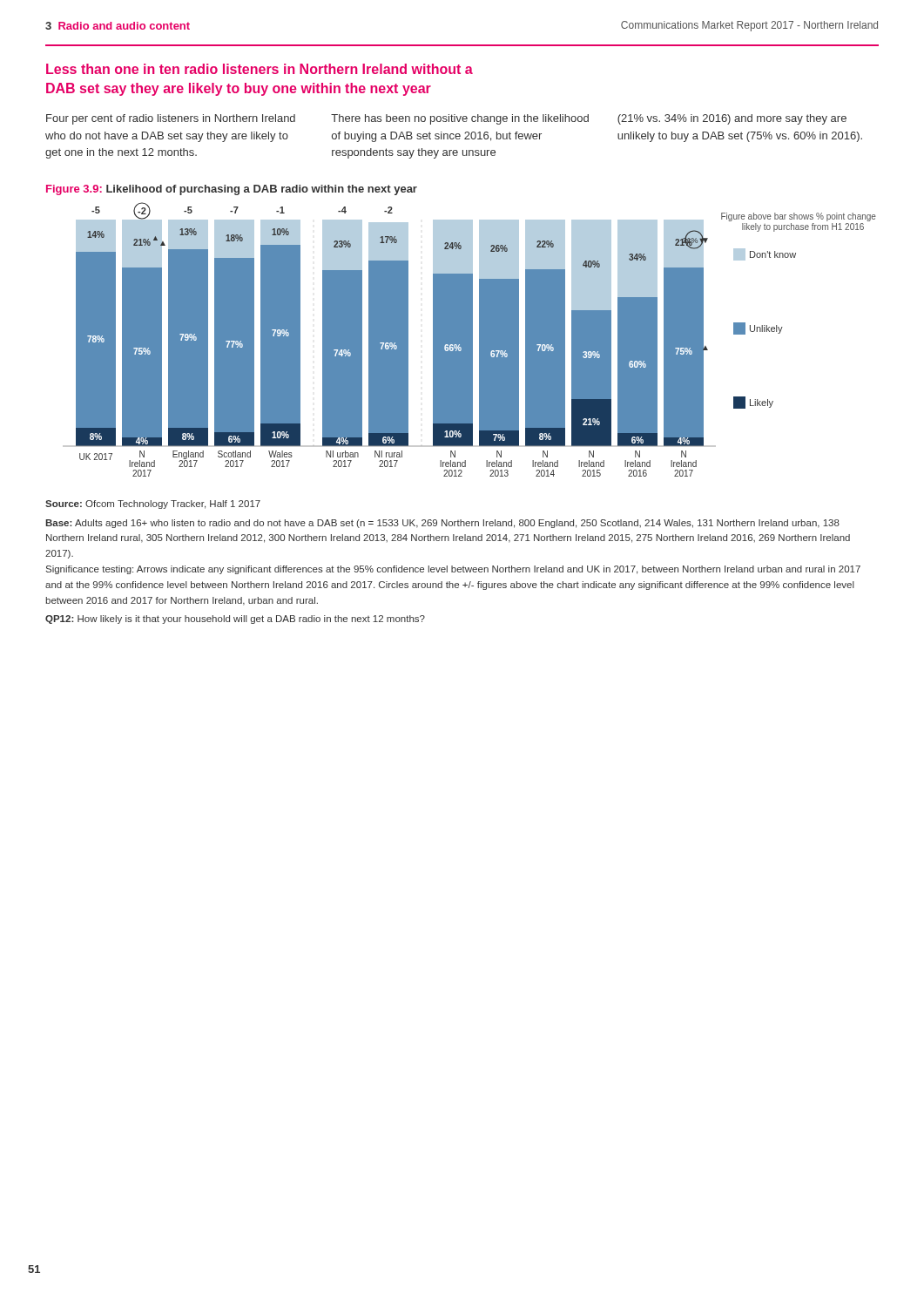The width and height of the screenshot is (924, 1307).
Task: Find the block on this page that starts "(21% vs. 34% in 2016)"
Action: pyautogui.click(x=740, y=127)
